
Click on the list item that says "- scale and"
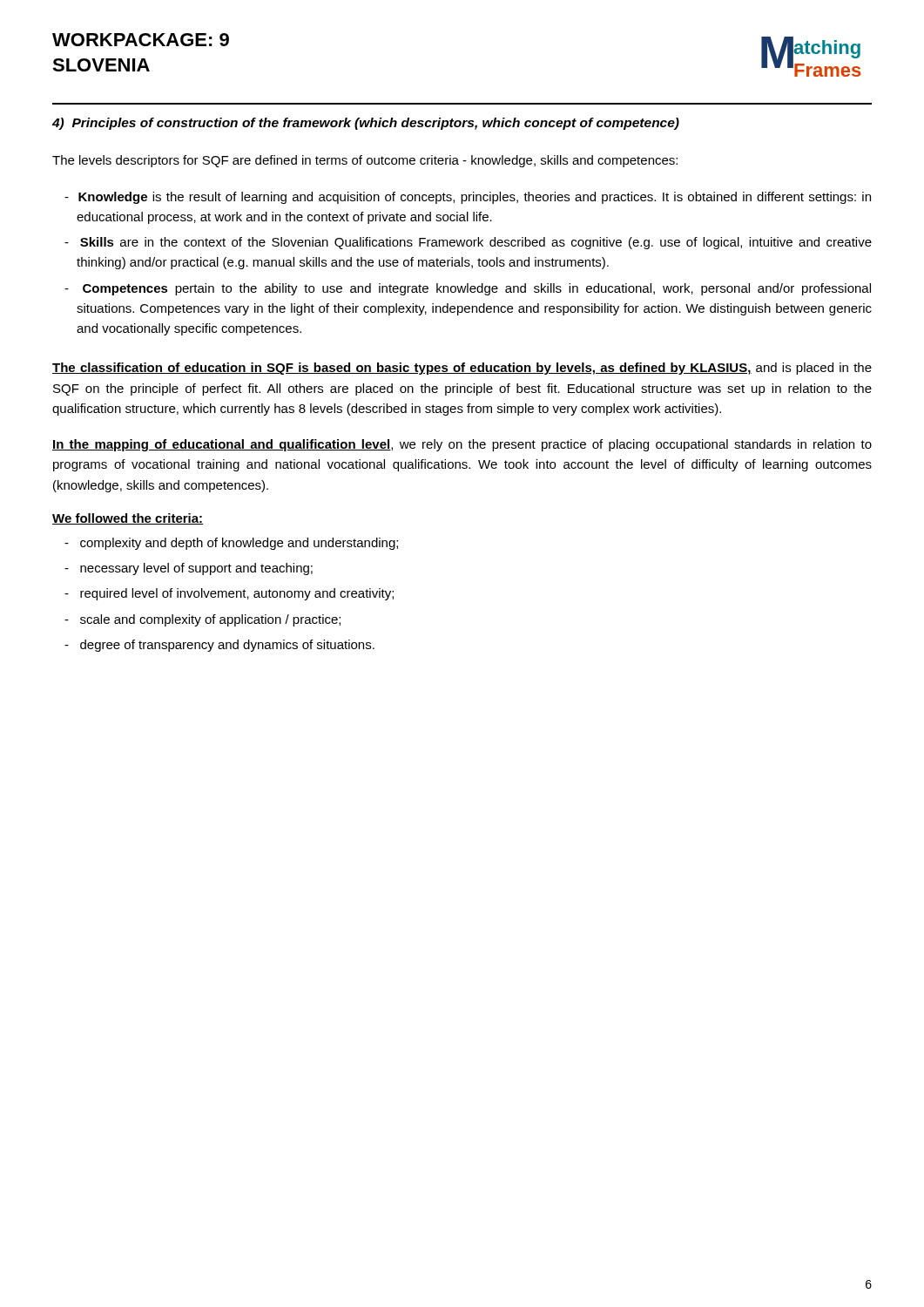[x=203, y=619]
